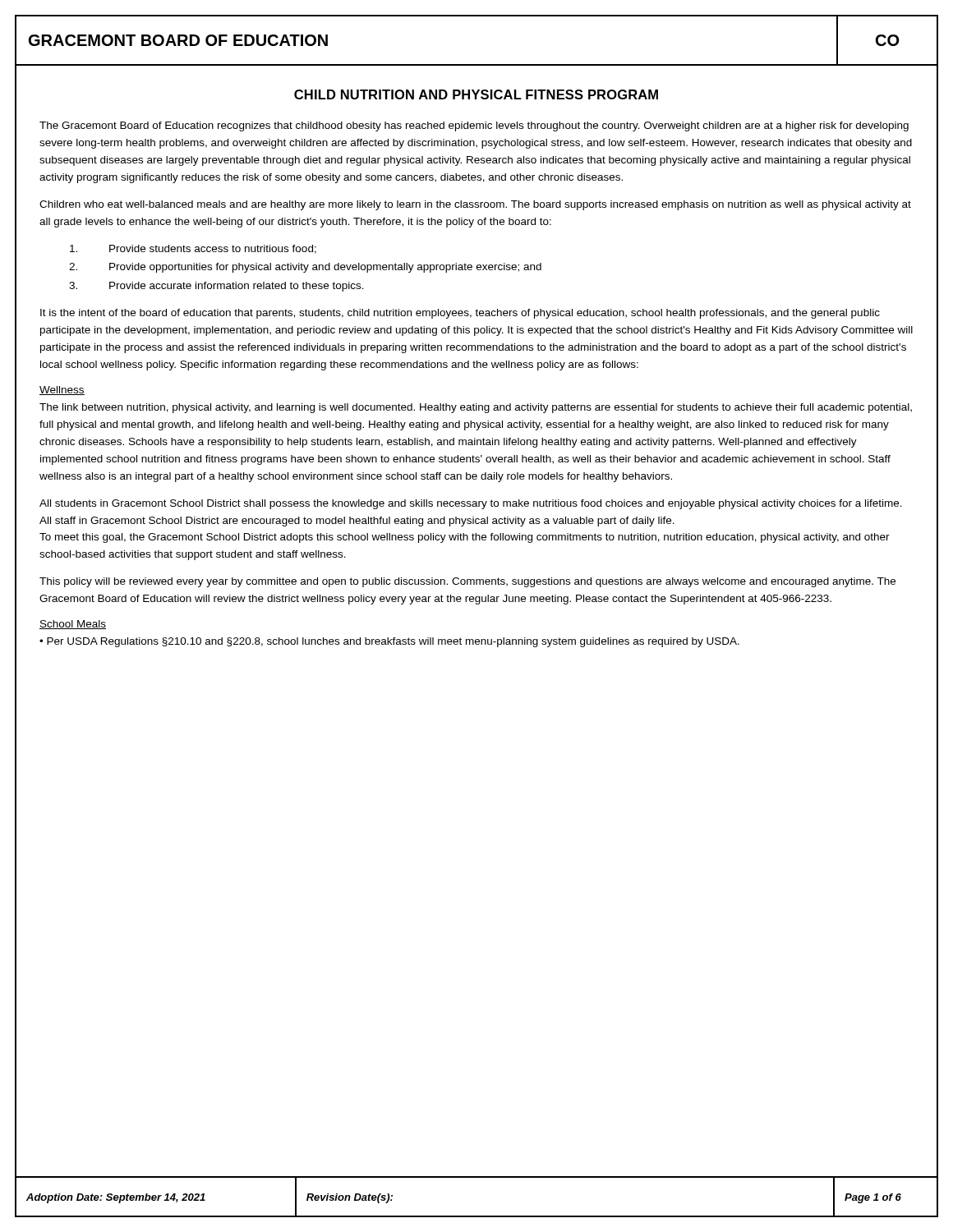This screenshot has height=1232, width=953.
Task: Click on the text block containing "All students in Gracemont School District"
Action: click(x=471, y=529)
